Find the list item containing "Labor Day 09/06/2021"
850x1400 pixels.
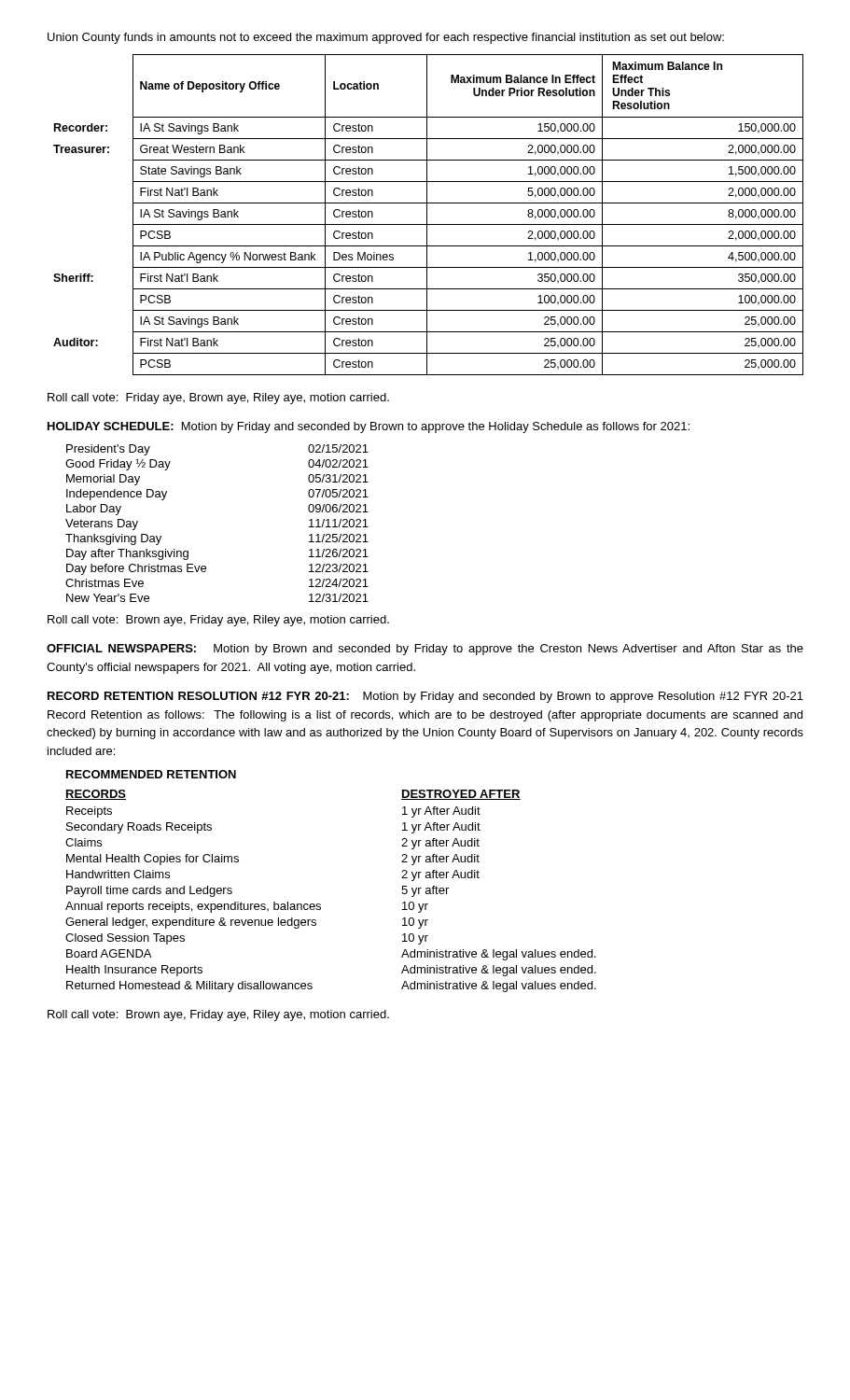click(94, 509)
